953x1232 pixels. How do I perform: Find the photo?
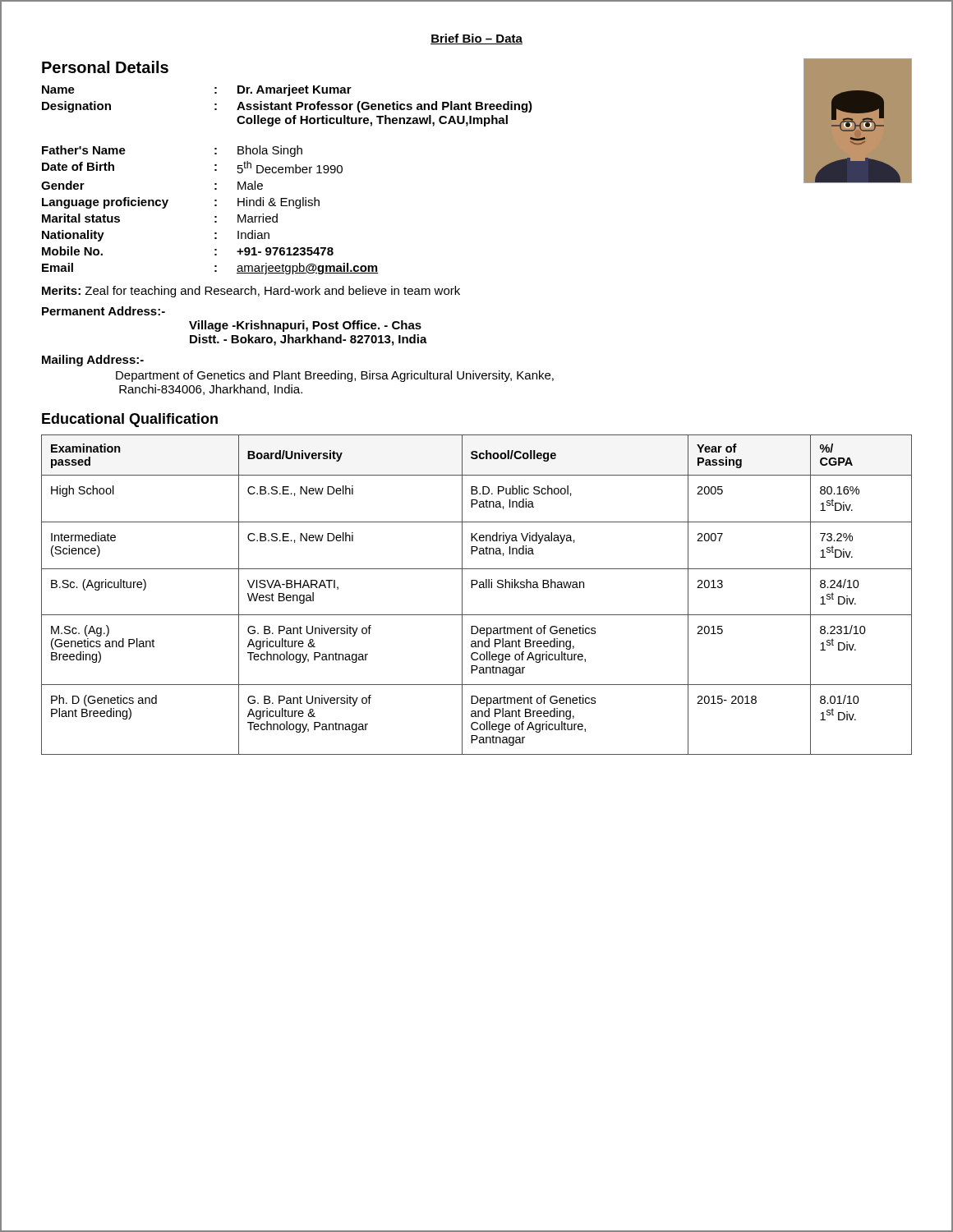858,121
